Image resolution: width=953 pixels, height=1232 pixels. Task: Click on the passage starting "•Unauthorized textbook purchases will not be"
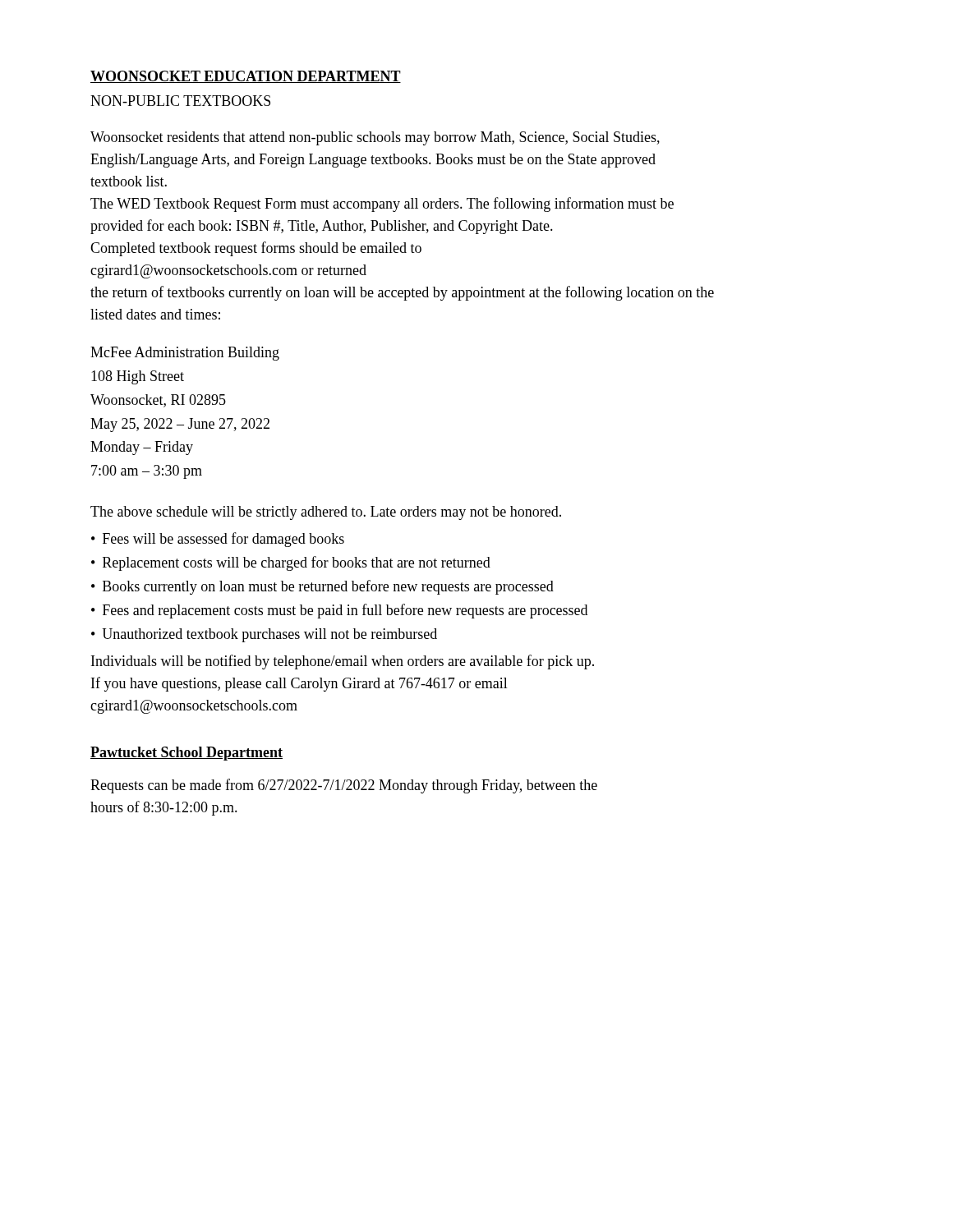[264, 634]
